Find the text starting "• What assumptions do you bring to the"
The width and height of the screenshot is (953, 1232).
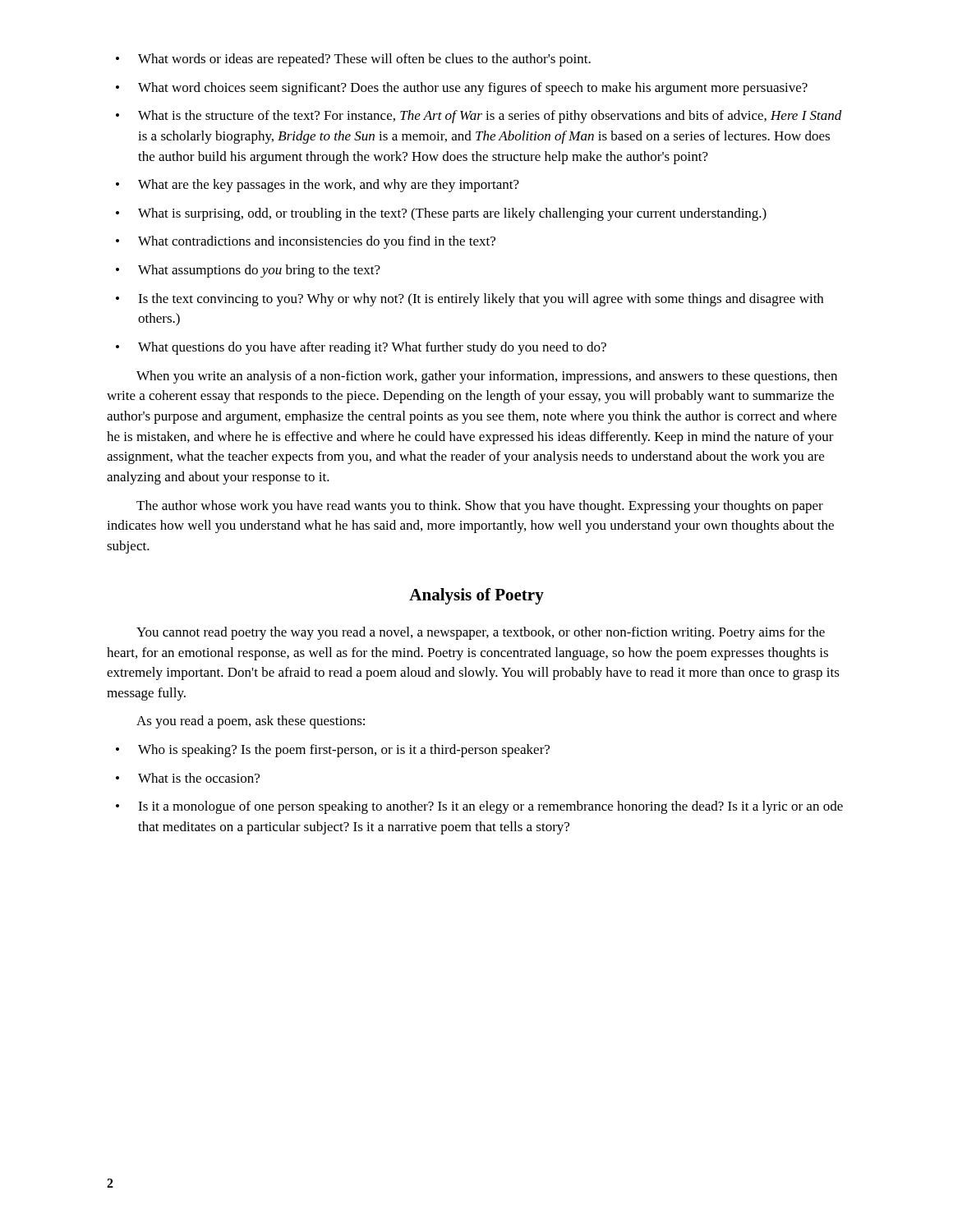click(248, 271)
